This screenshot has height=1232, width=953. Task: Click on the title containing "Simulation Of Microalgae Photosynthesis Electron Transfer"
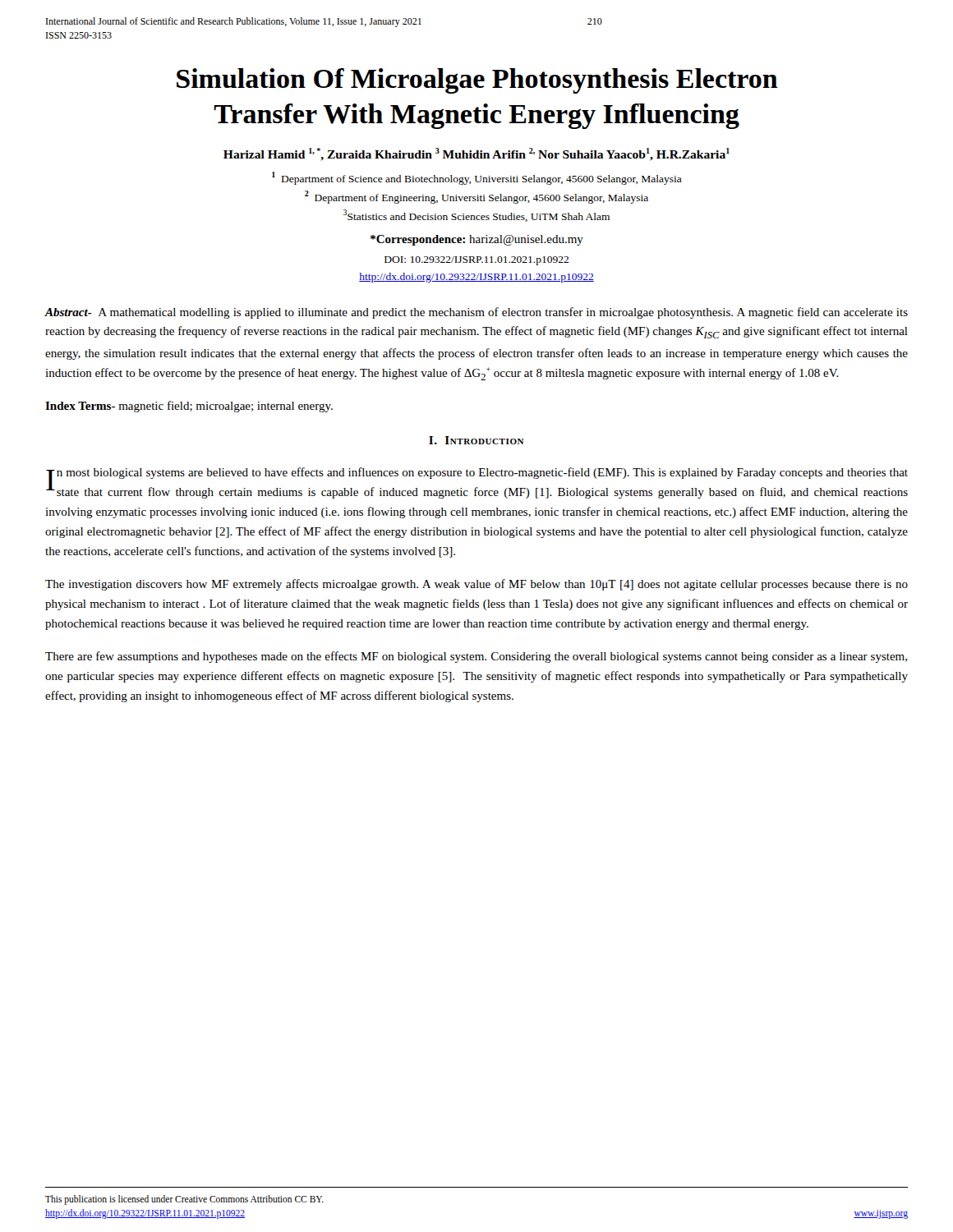click(476, 97)
